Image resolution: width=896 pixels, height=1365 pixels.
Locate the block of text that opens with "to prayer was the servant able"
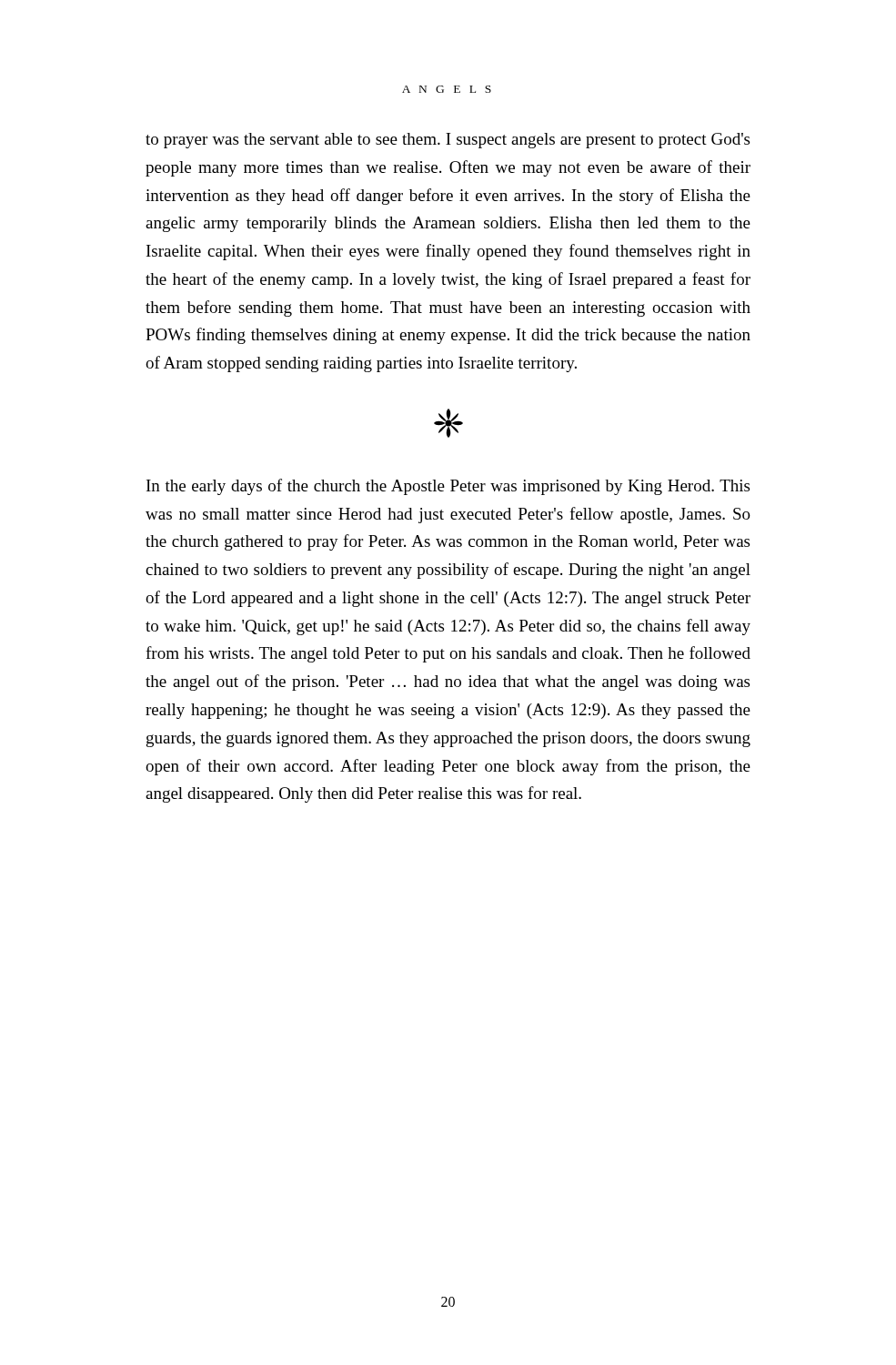click(448, 251)
